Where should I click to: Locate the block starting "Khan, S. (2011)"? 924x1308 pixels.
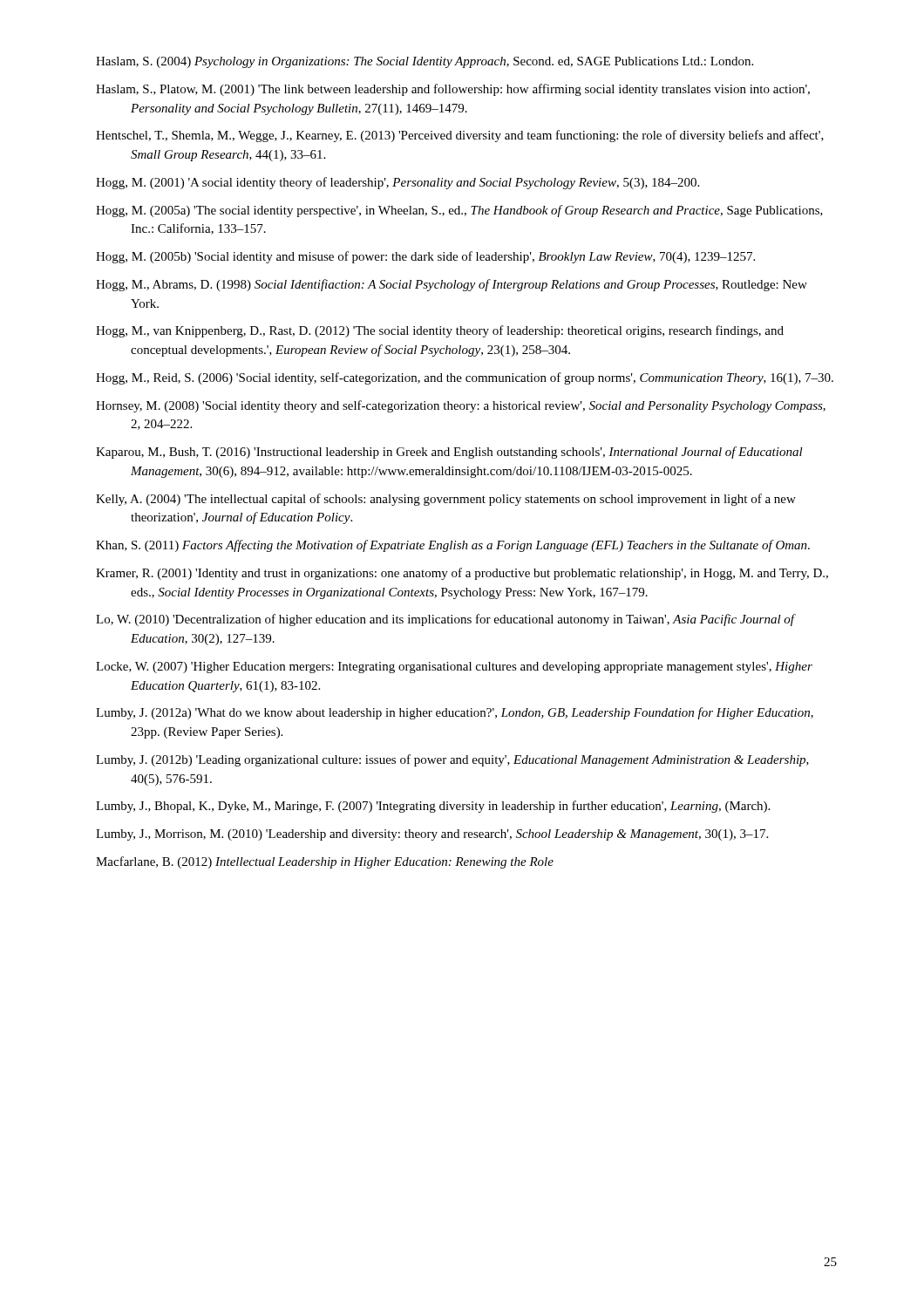click(453, 545)
